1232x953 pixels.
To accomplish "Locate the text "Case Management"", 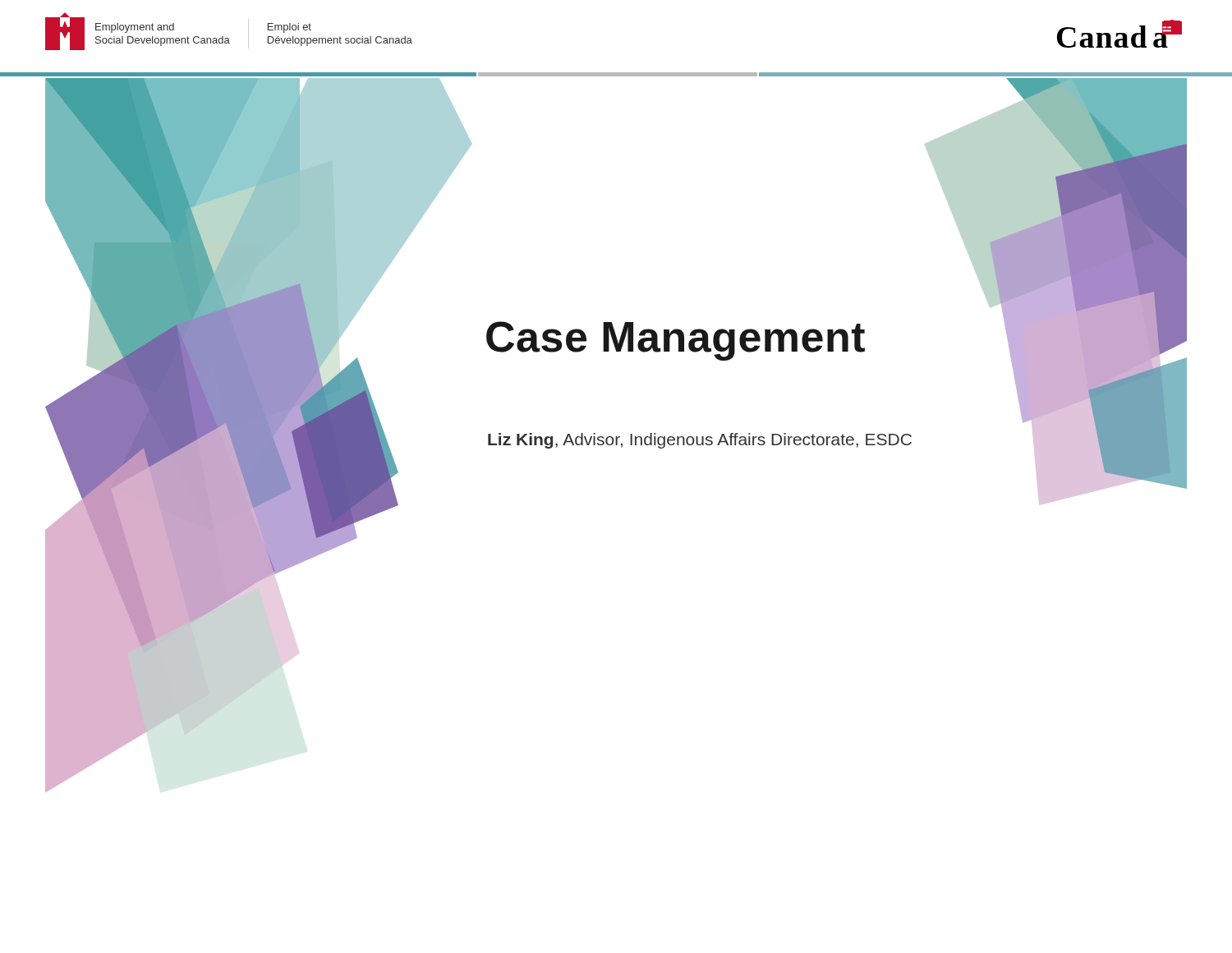I will pyautogui.click(x=675, y=337).
